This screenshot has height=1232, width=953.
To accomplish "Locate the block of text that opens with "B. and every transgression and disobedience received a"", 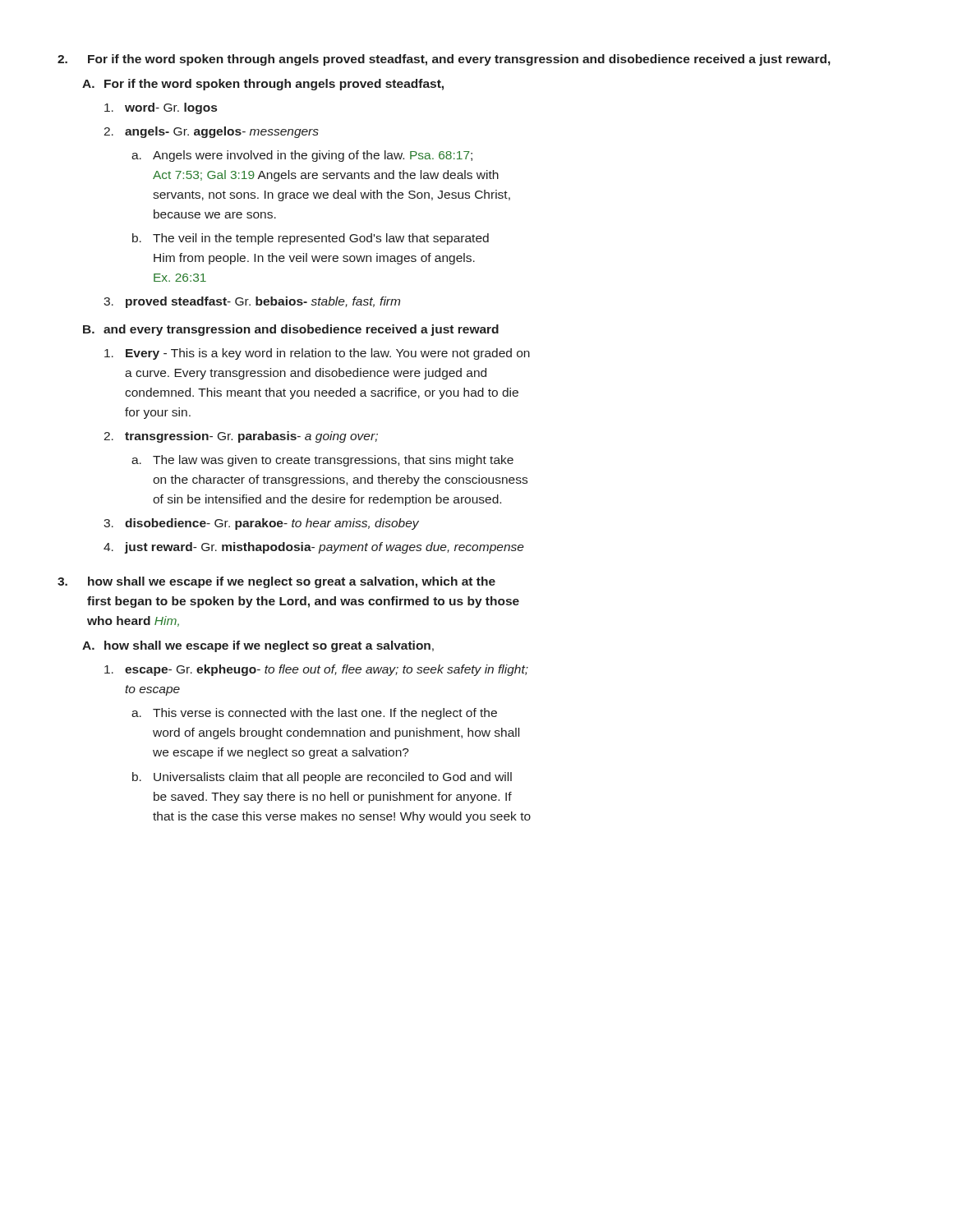I will [x=291, y=330].
